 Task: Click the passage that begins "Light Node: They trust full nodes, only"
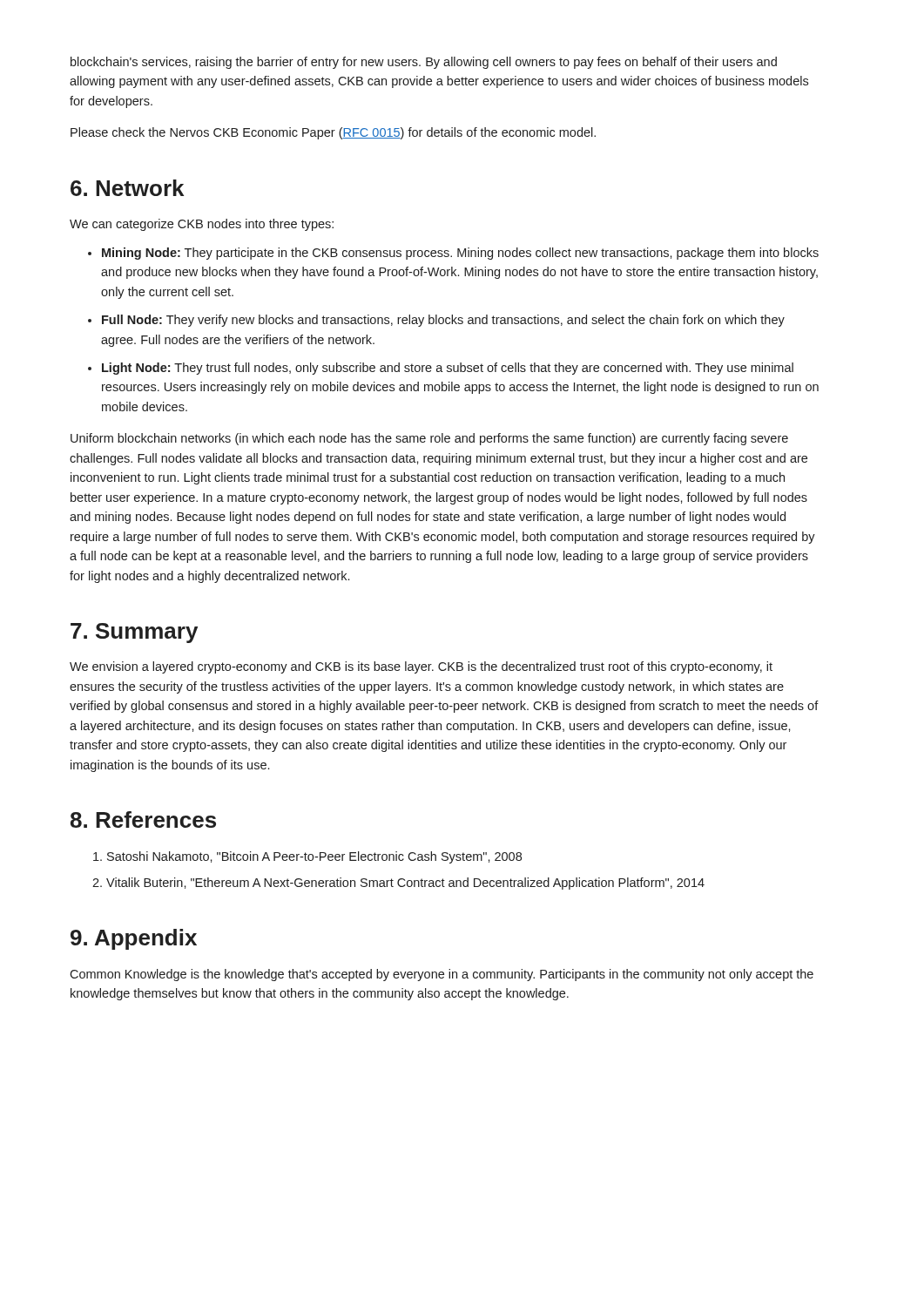coord(460,387)
